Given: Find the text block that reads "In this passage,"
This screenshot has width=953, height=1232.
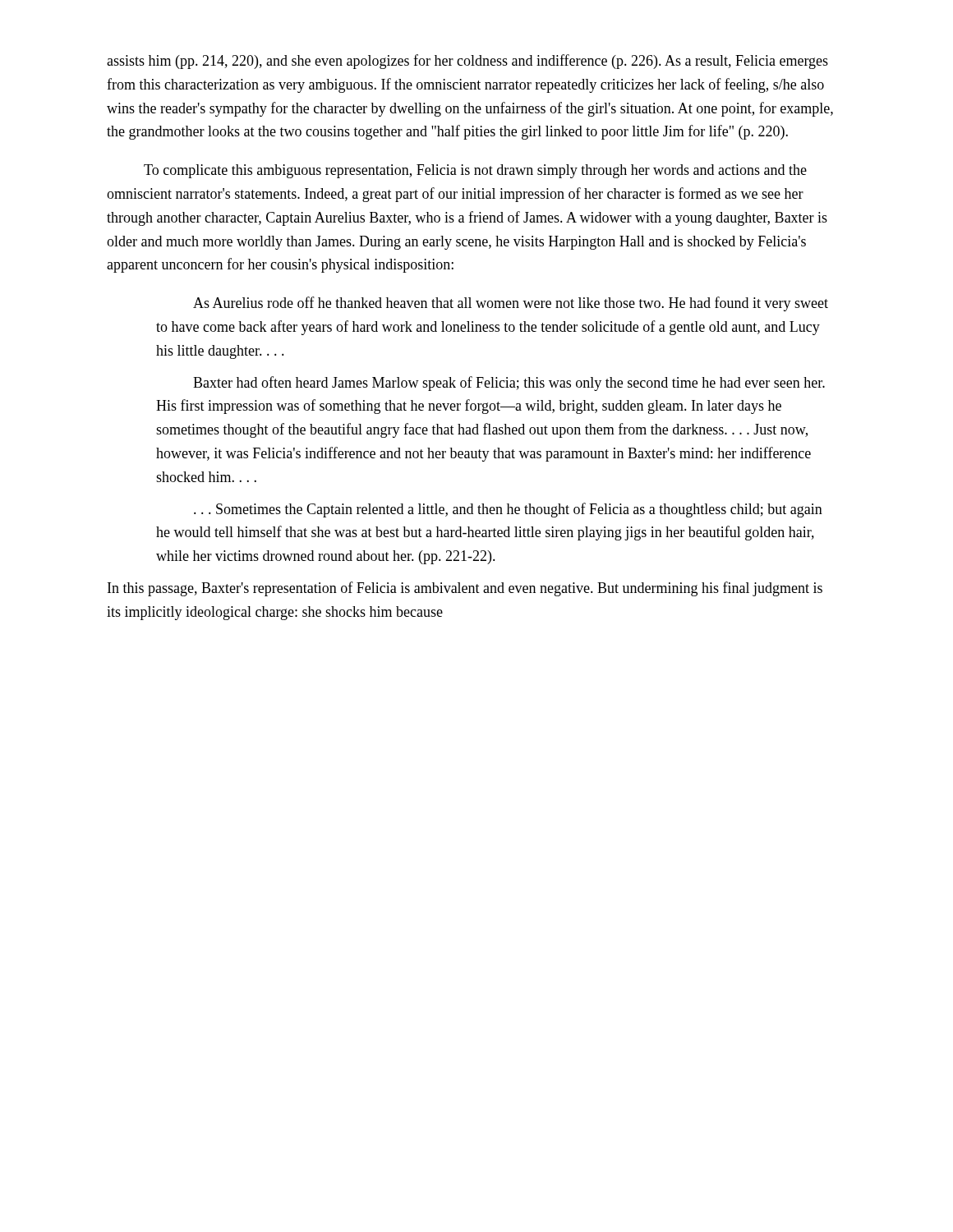Looking at the screenshot, I should (x=465, y=600).
